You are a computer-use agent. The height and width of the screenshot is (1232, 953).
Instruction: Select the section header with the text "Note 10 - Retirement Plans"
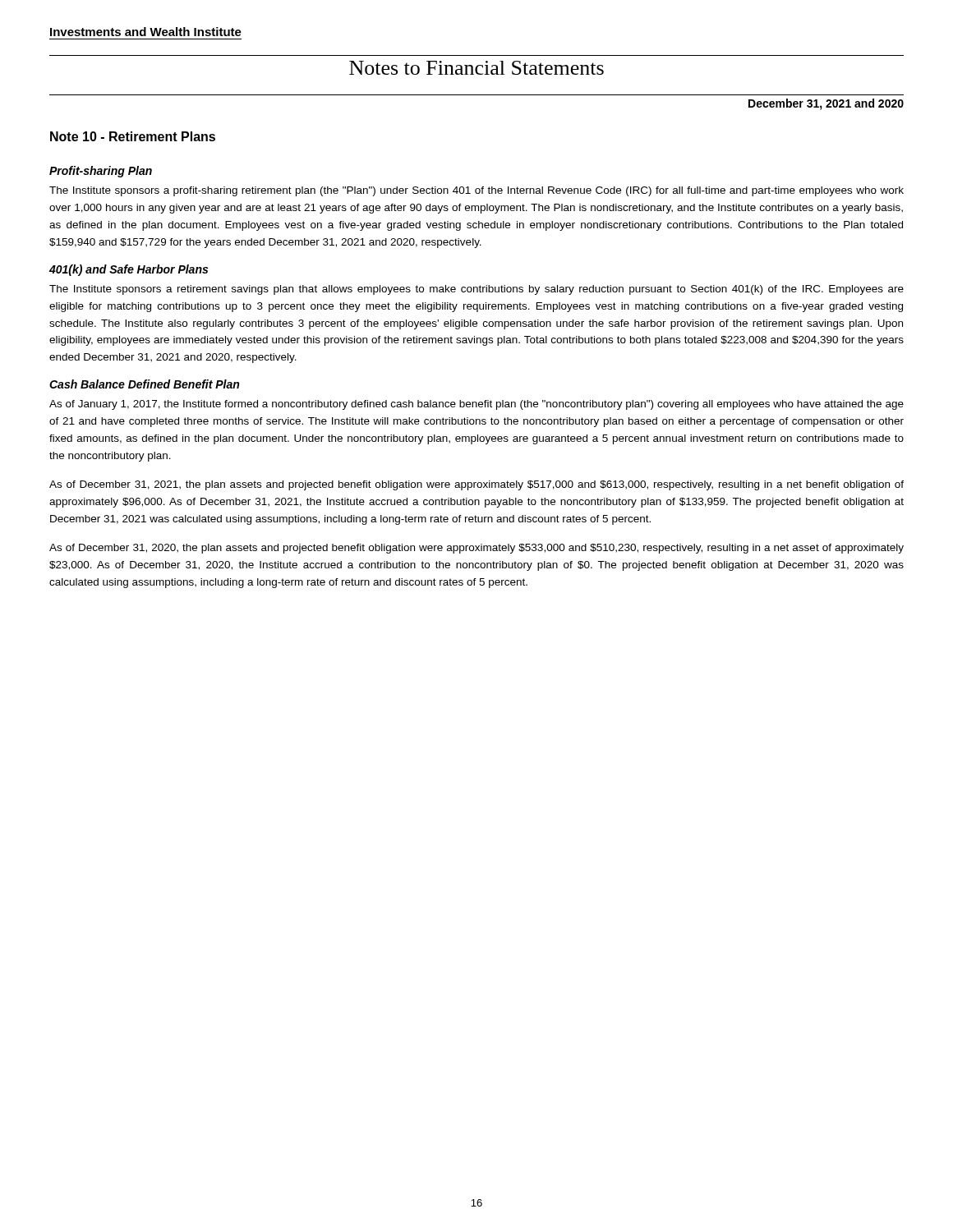pos(133,137)
